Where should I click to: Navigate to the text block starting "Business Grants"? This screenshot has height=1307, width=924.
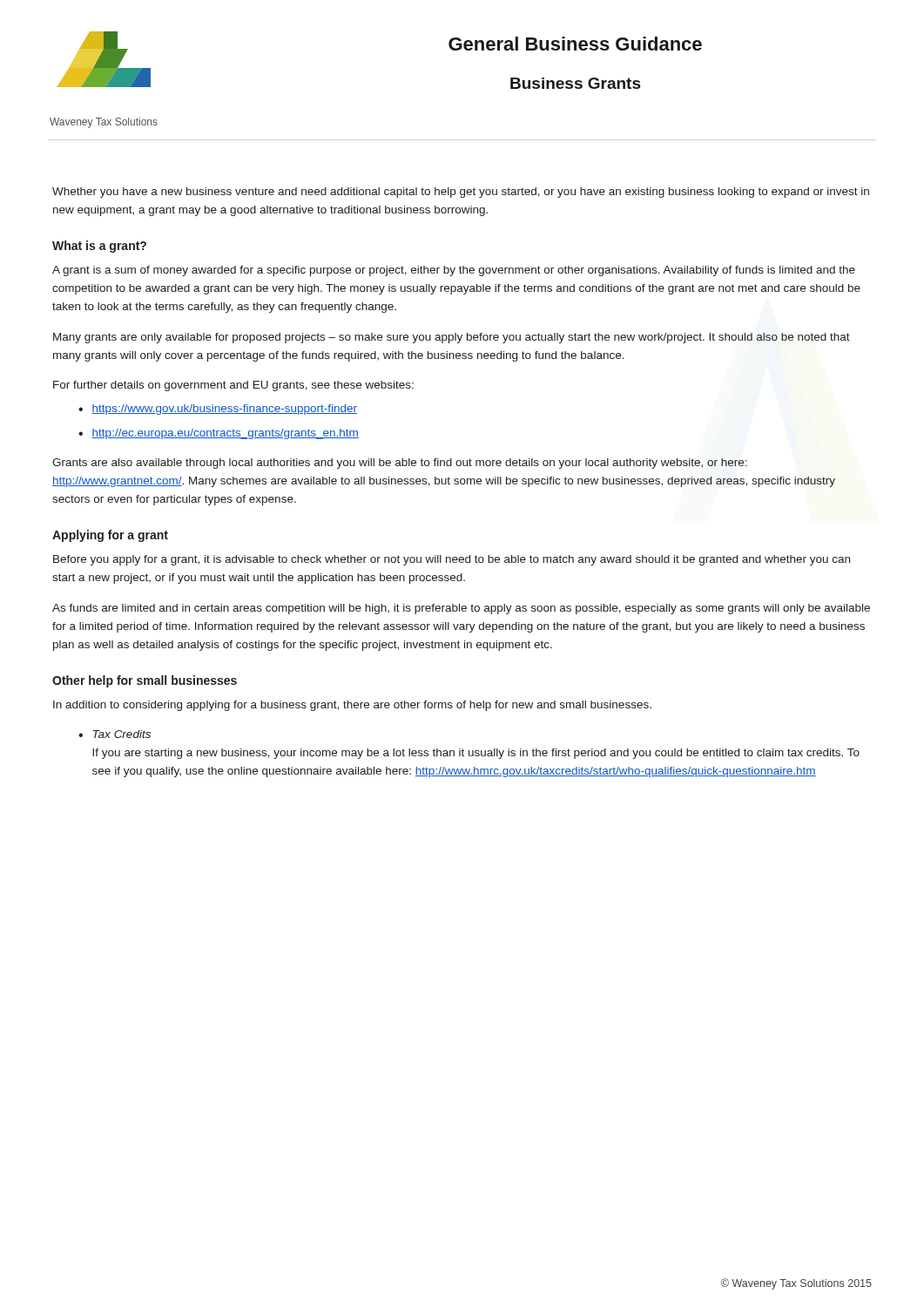pos(575,83)
